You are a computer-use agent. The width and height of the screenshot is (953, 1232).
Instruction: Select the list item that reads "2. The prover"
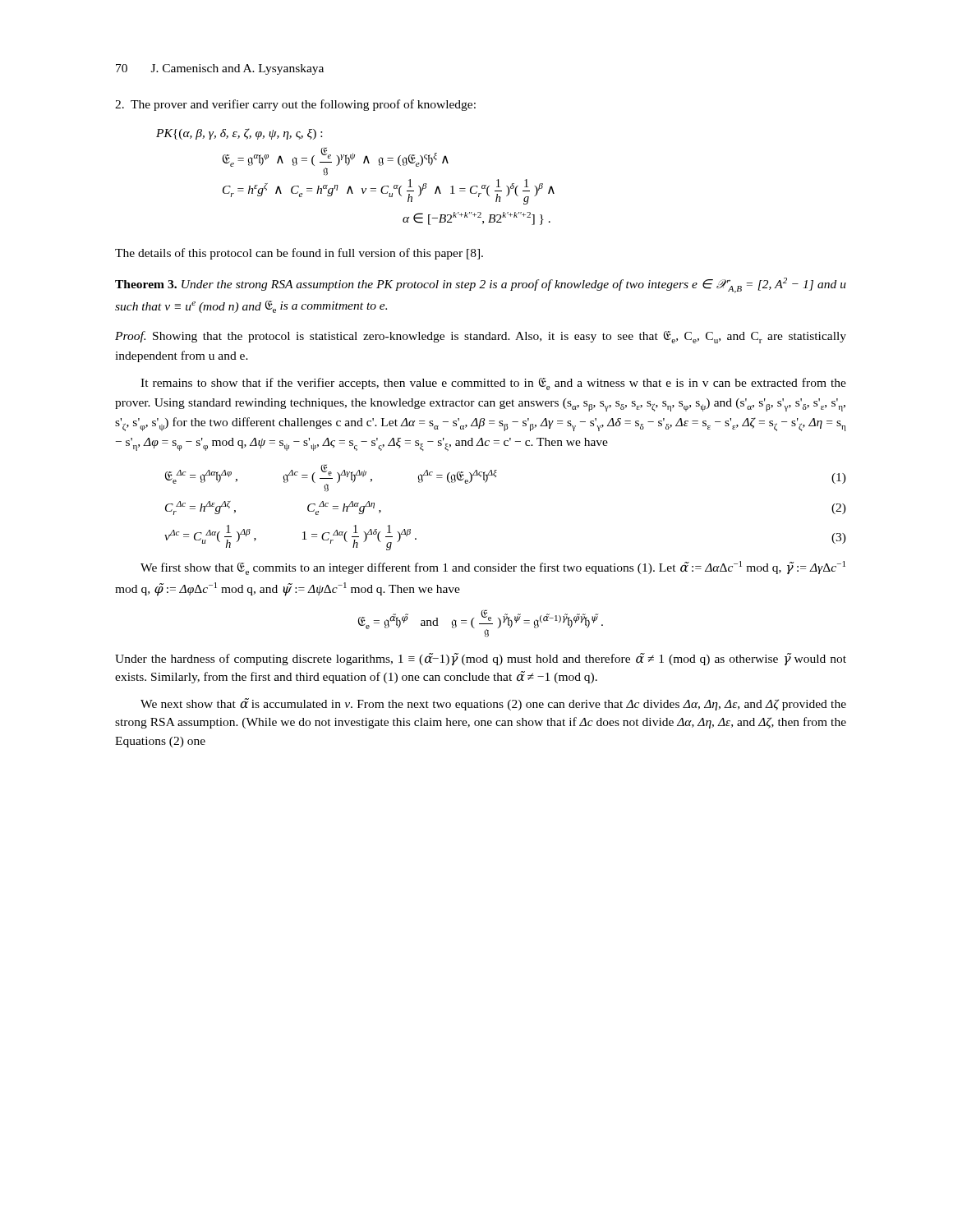295,105
